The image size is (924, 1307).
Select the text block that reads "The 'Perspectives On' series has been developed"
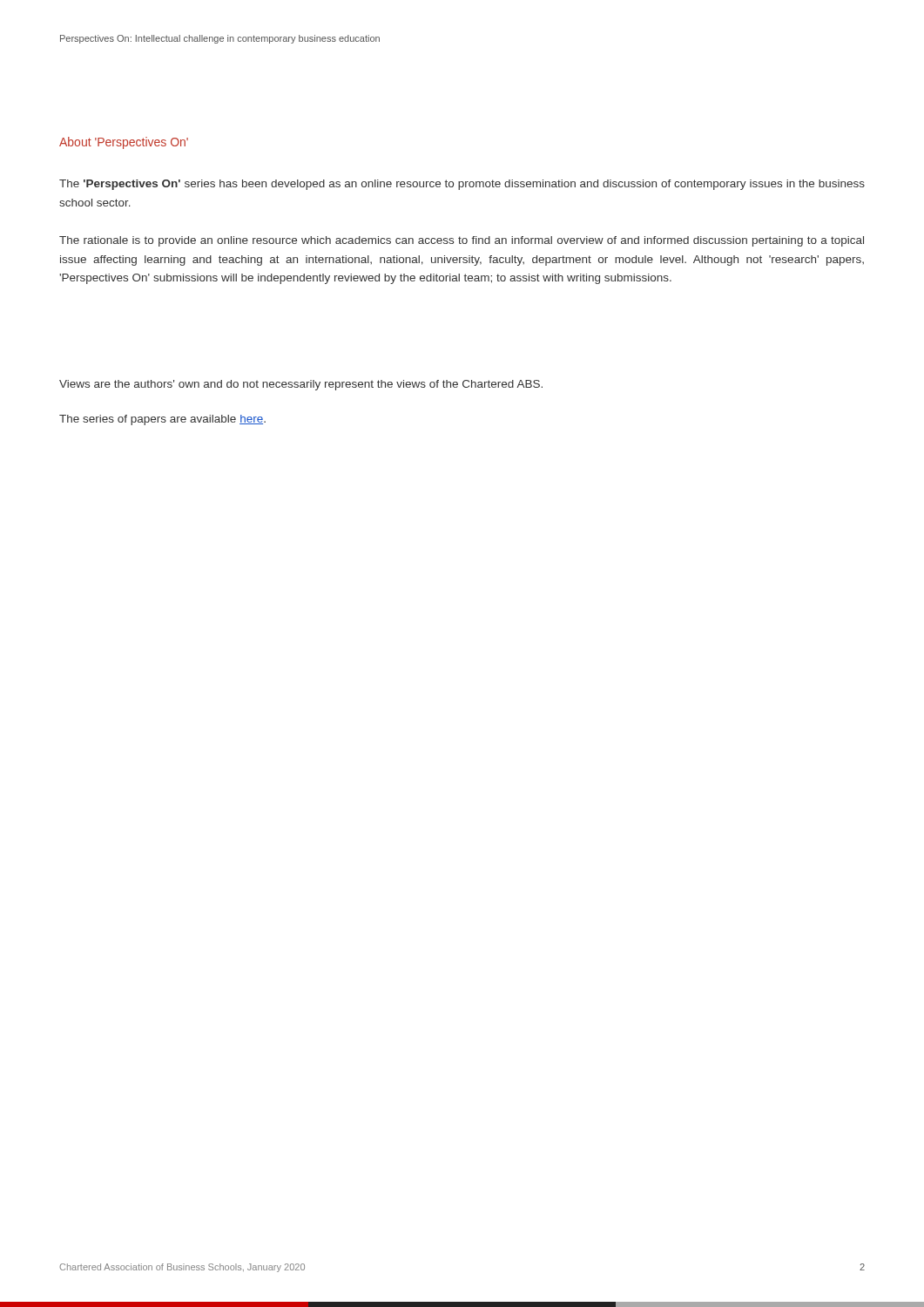(x=462, y=193)
